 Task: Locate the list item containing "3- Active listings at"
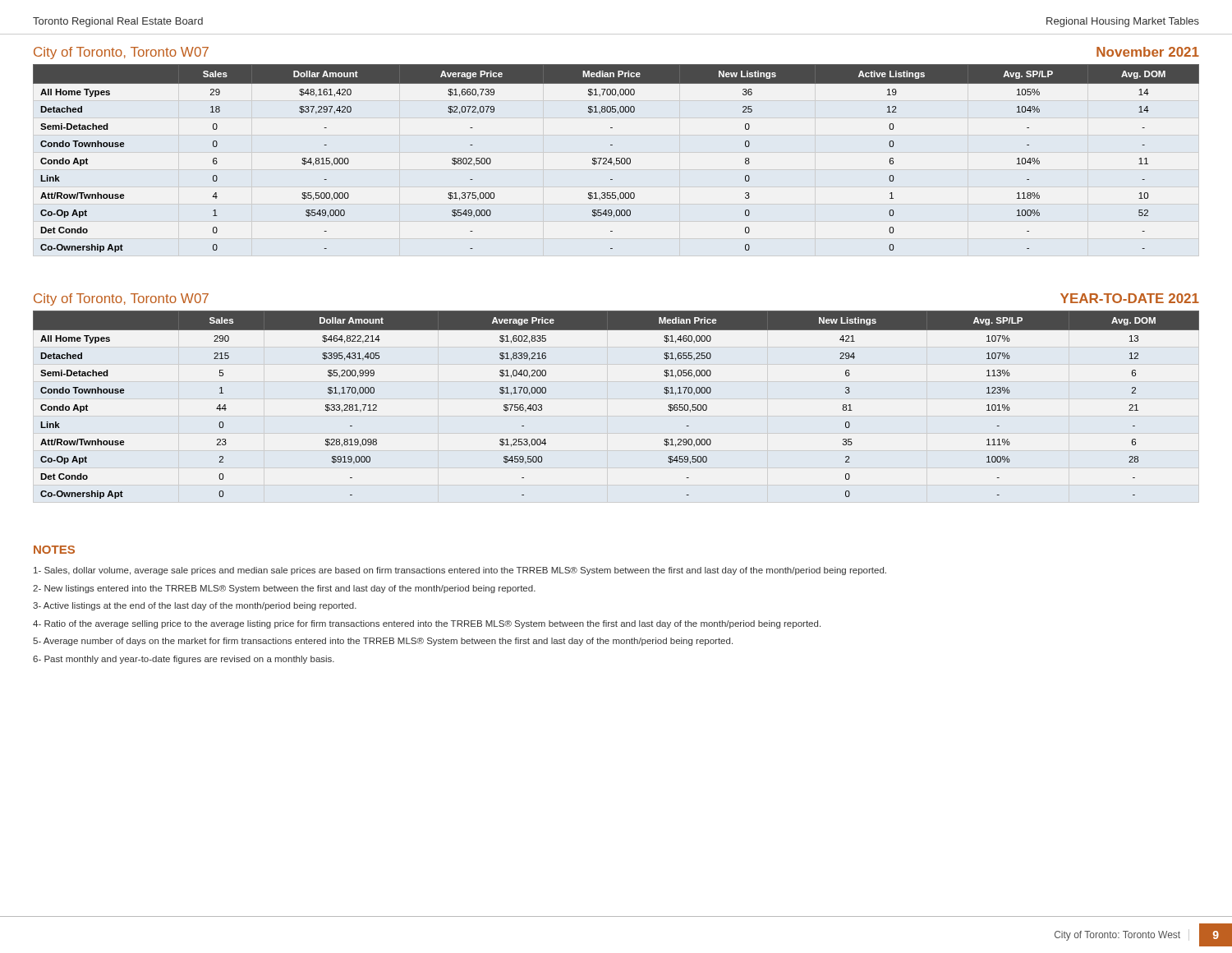click(195, 606)
